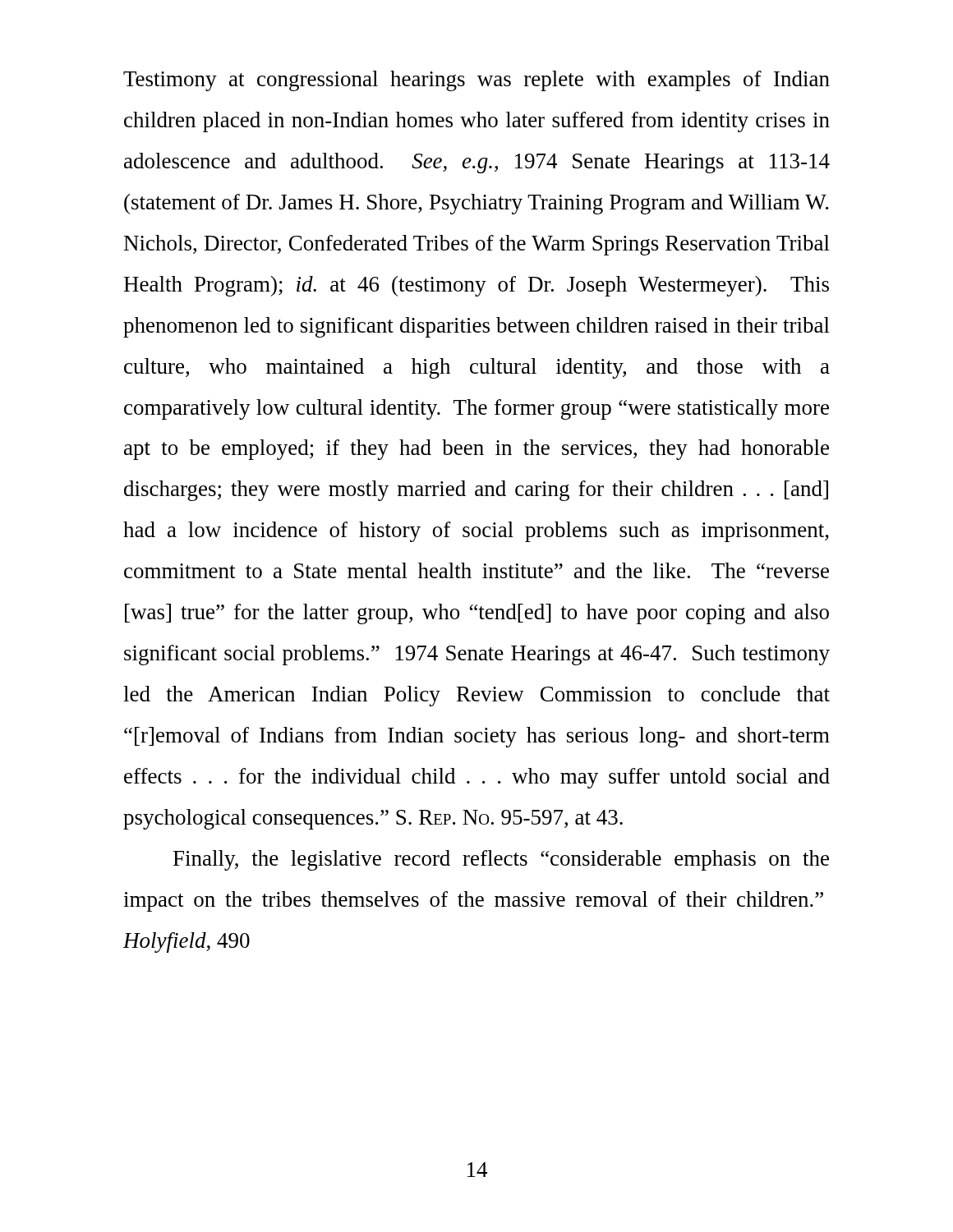Click on the text block that says "Testimony at congressional hearings was replete with examples"
Viewport: 953px width, 1232px height.
pyautogui.click(x=476, y=449)
